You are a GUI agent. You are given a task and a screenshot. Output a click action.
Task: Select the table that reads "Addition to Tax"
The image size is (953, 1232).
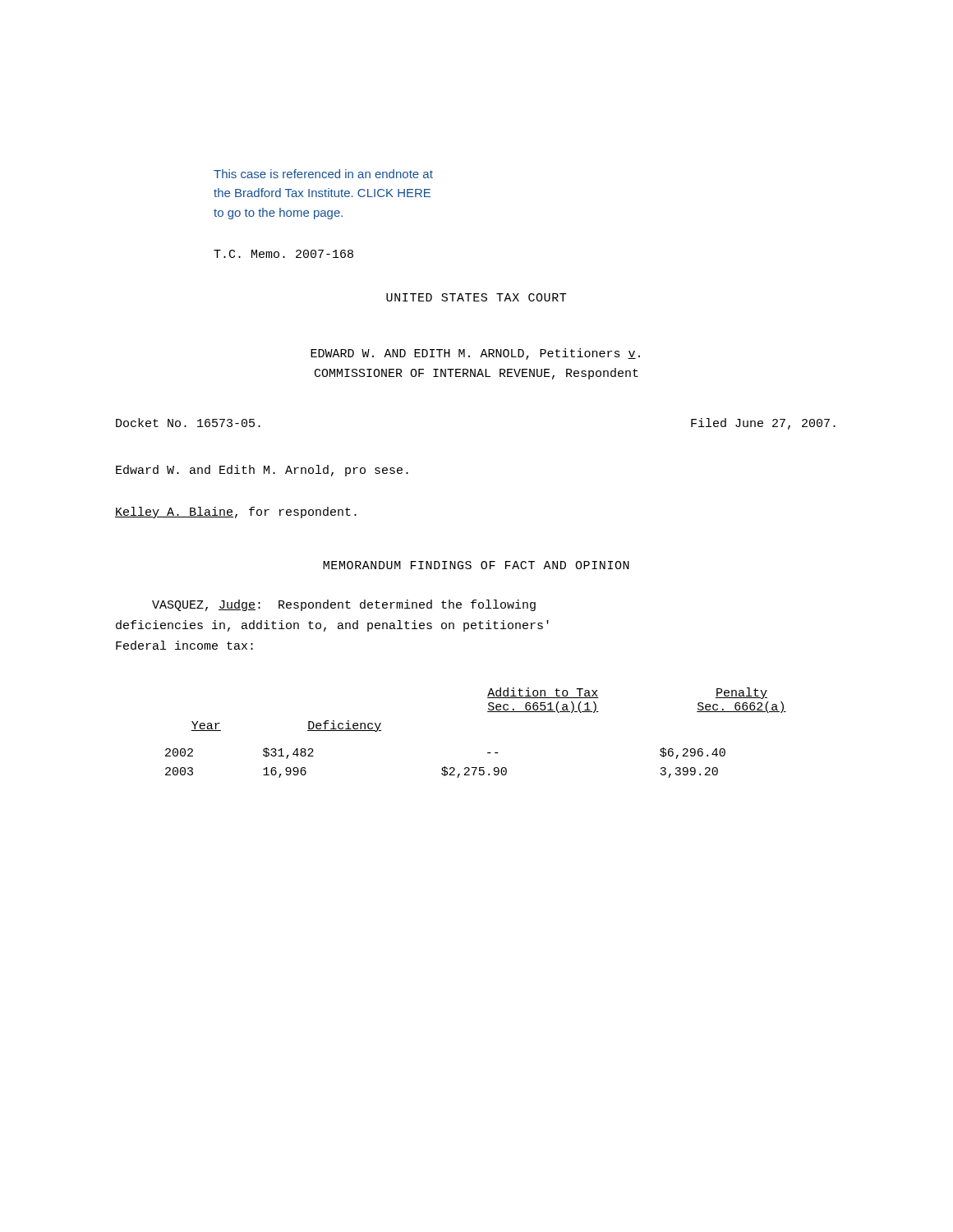501,733
